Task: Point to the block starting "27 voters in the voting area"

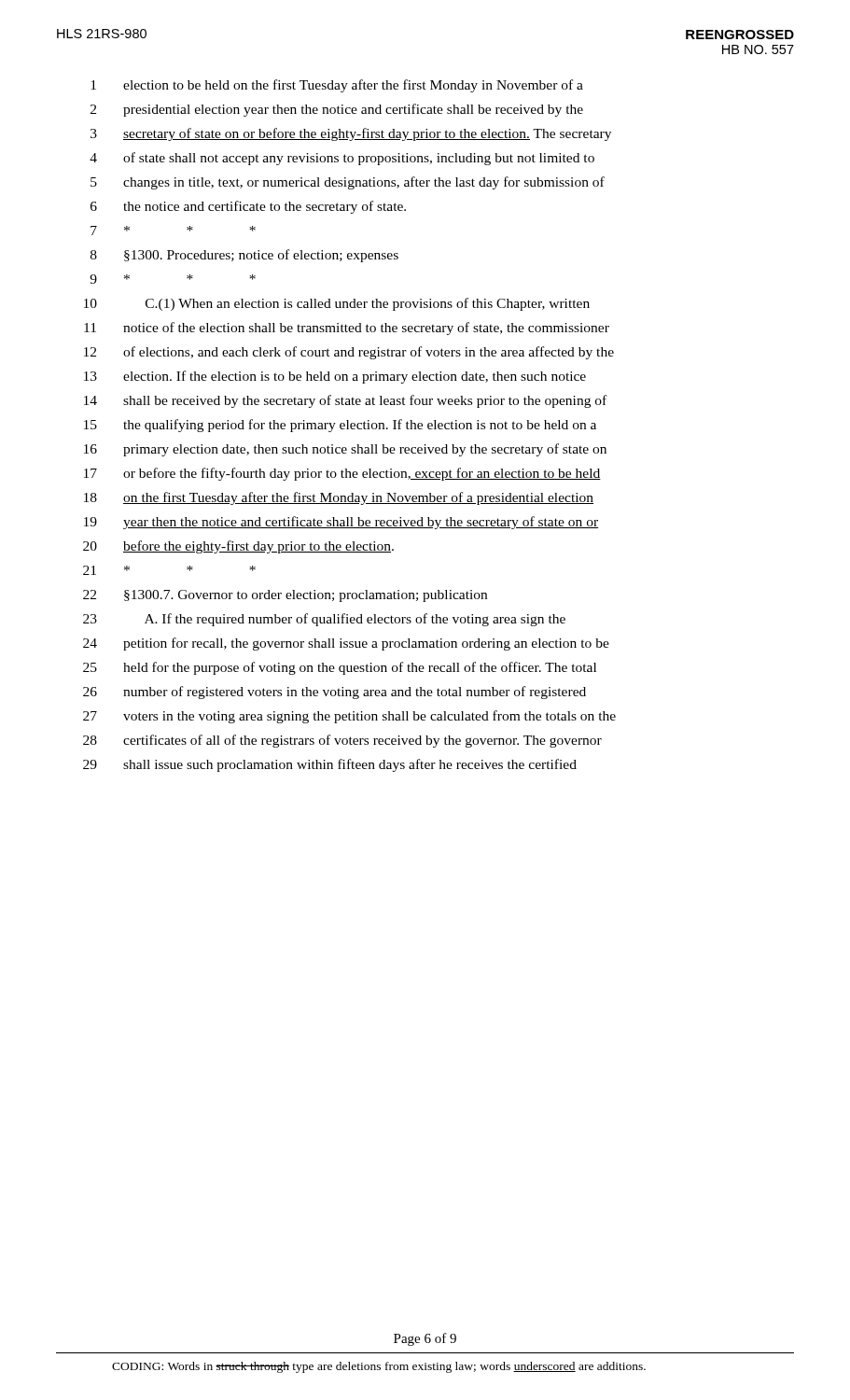Action: tap(425, 716)
